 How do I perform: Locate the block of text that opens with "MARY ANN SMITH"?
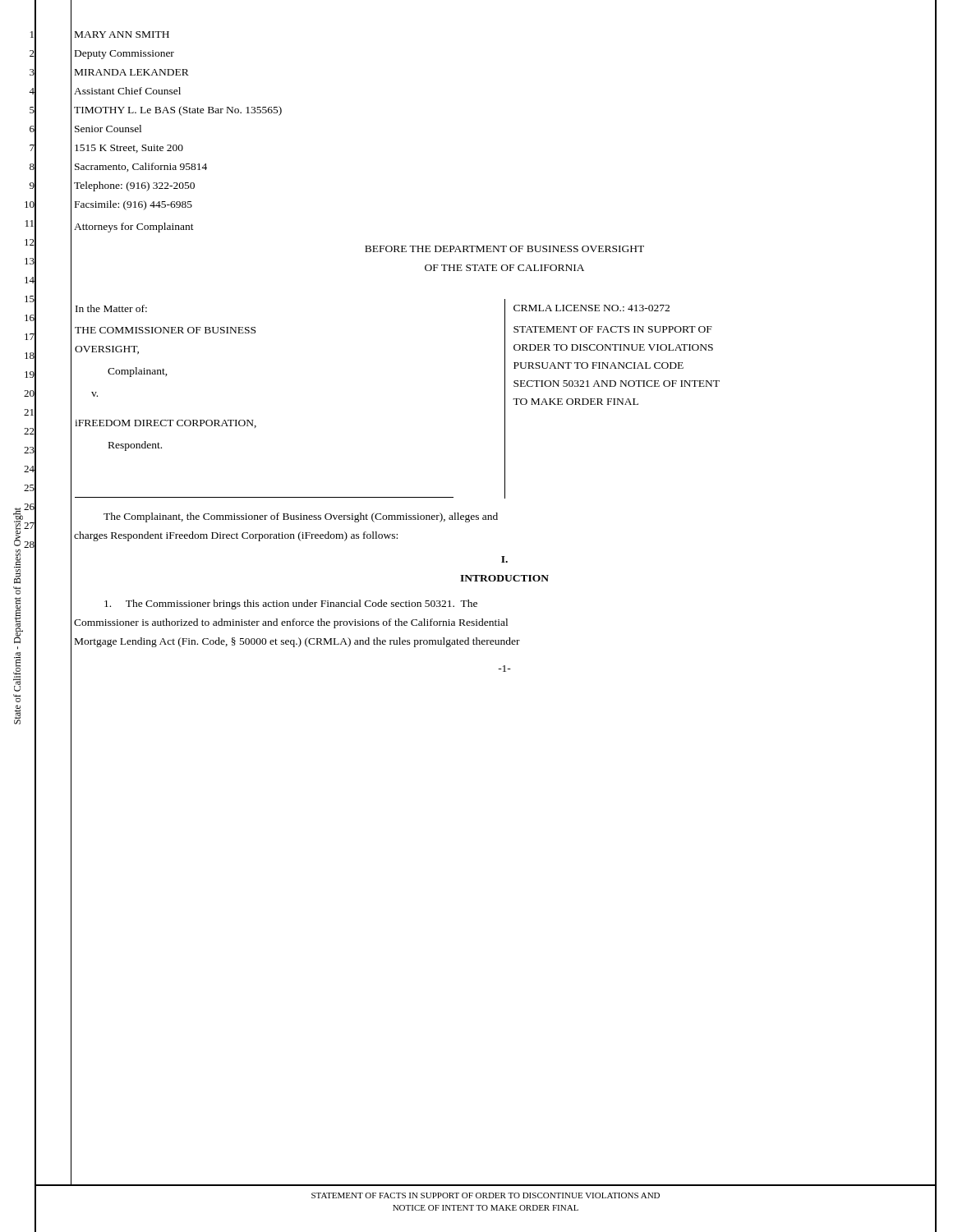coord(122,34)
